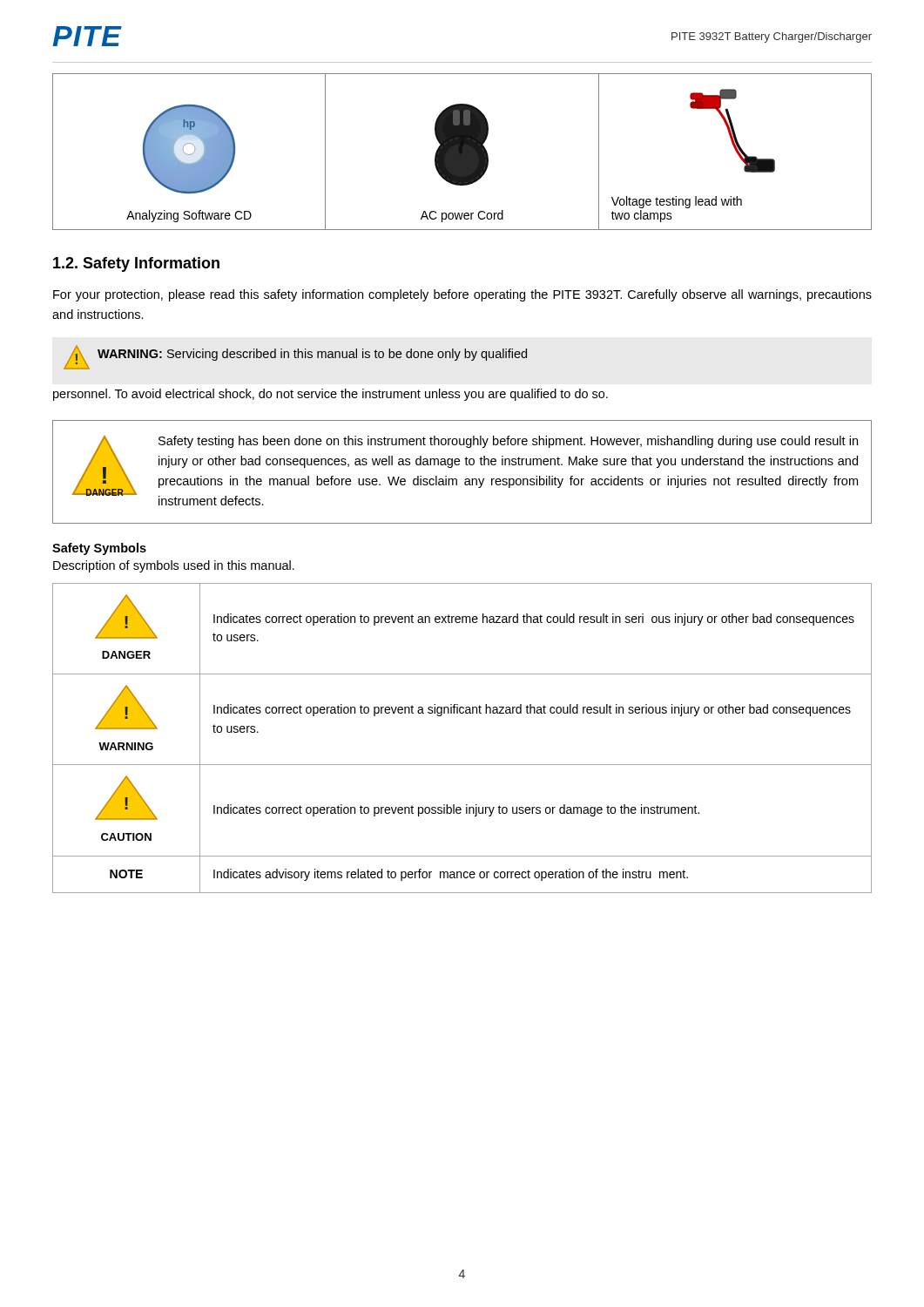Click on the illustration
Screen dimensions: 1307x924
point(462,152)
